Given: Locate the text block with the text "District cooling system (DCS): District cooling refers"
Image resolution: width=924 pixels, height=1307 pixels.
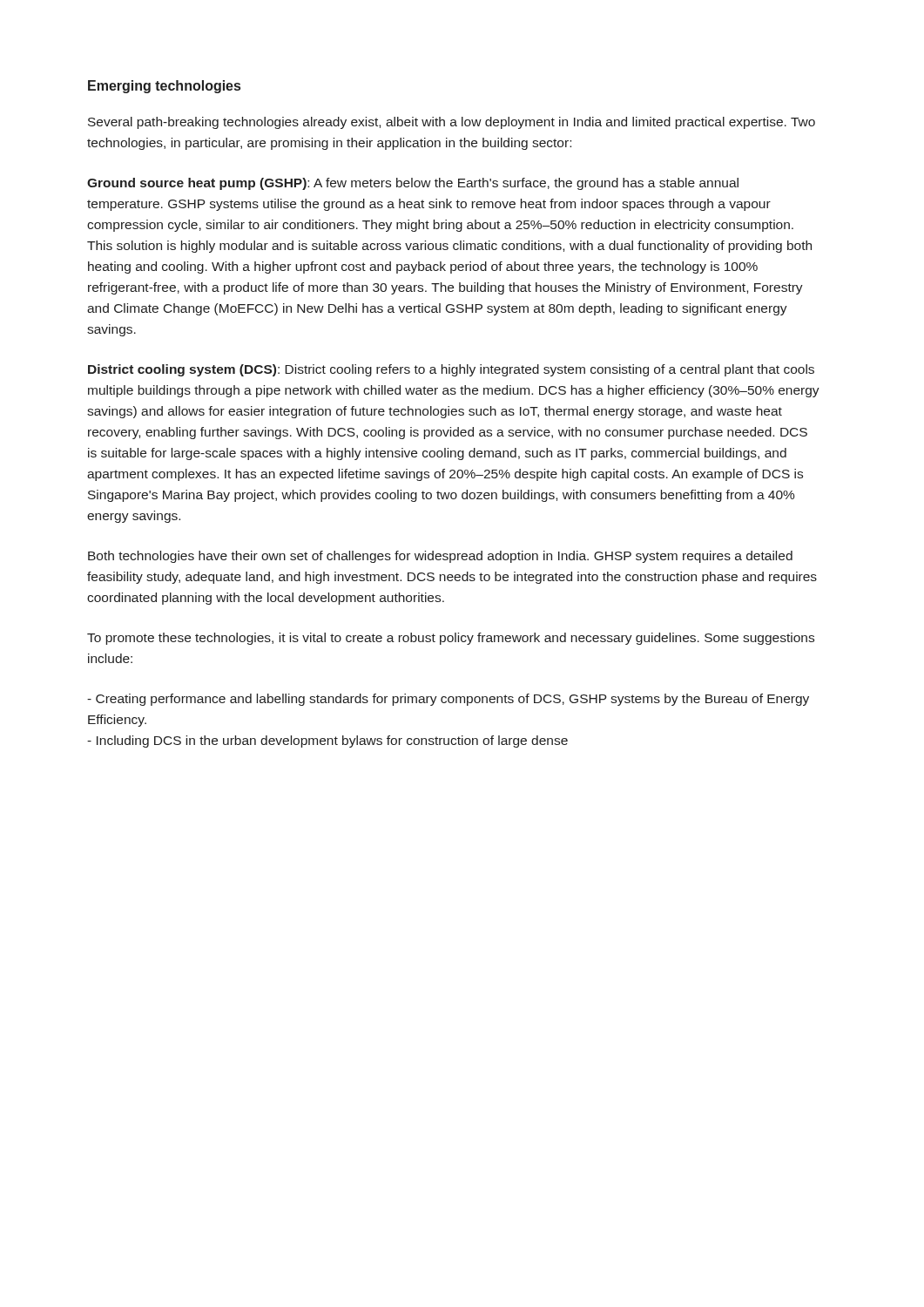Looking at the screenshot, I should (453, 442).
